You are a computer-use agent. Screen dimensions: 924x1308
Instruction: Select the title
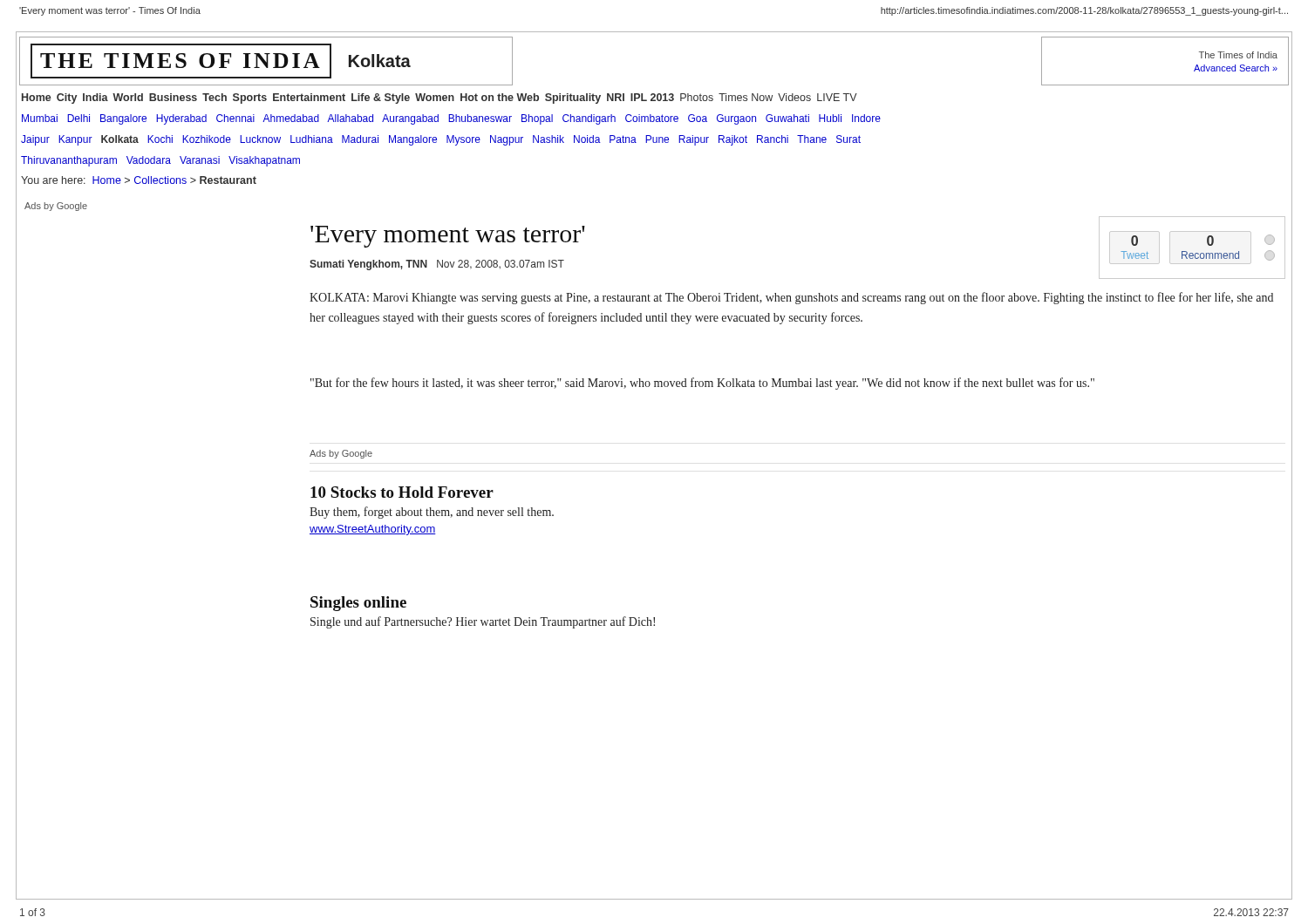click(448, 233)
